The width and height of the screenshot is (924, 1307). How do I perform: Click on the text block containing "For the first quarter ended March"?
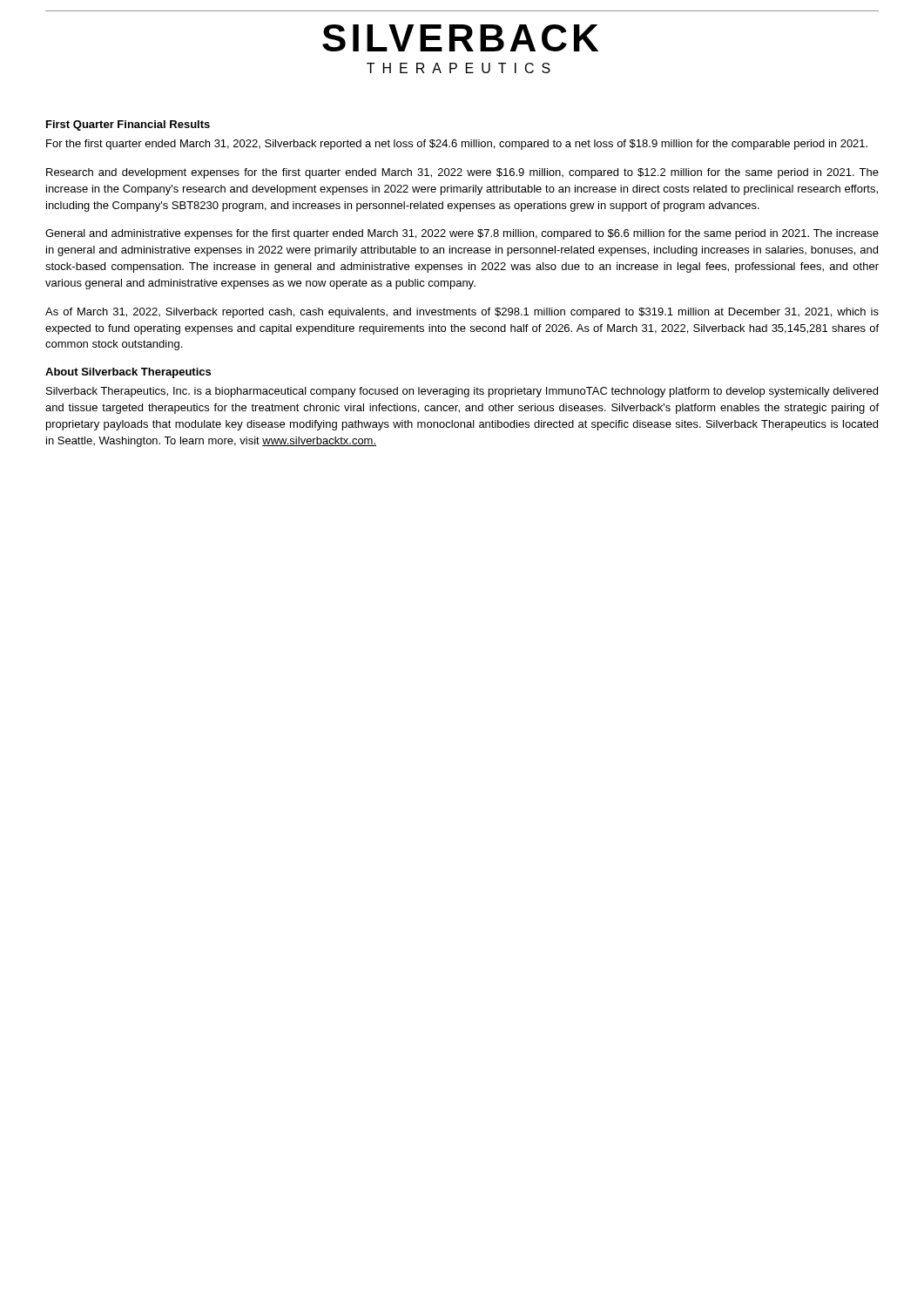point(457,143)
